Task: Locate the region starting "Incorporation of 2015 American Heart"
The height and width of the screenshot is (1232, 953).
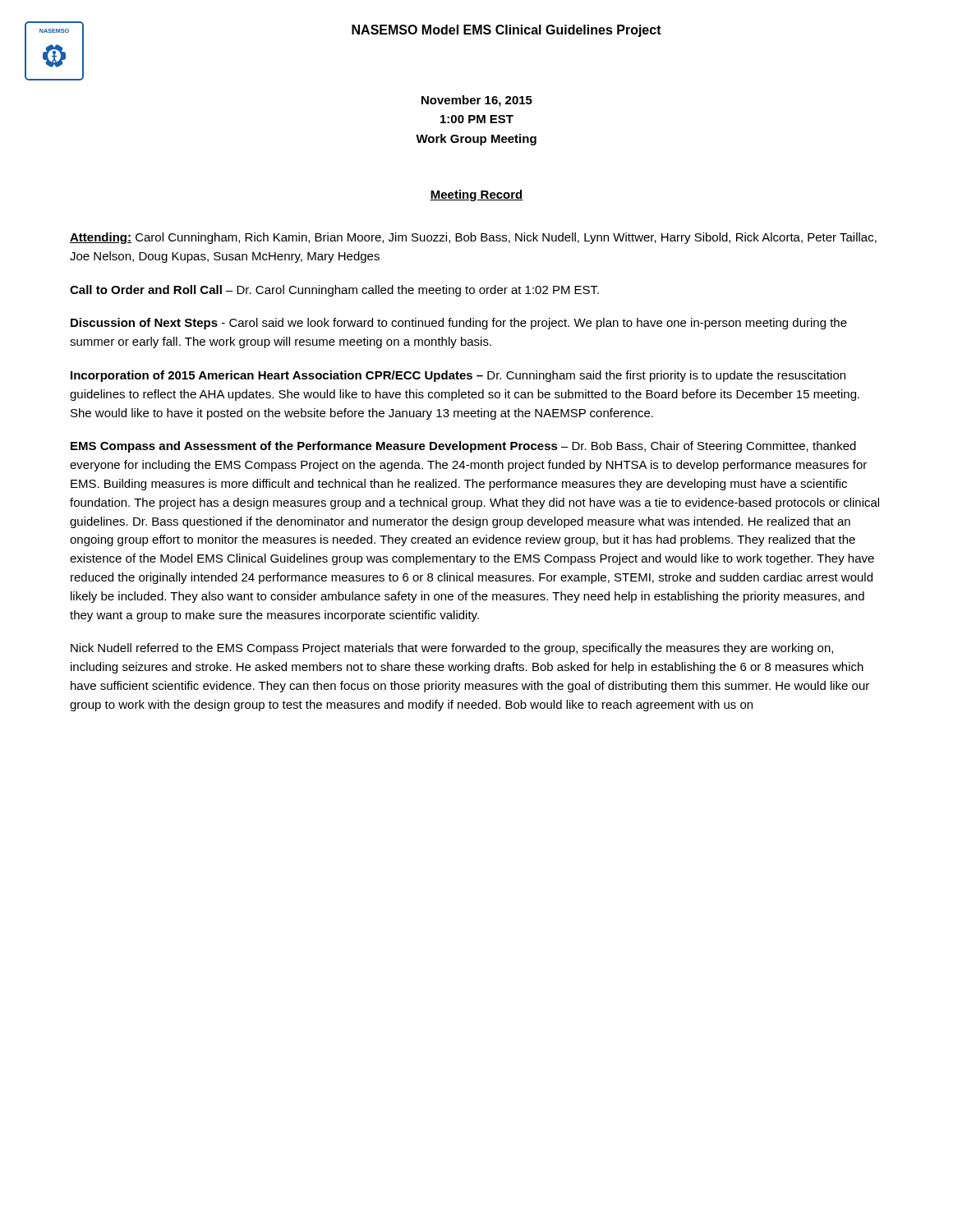Action: point(476,394)
